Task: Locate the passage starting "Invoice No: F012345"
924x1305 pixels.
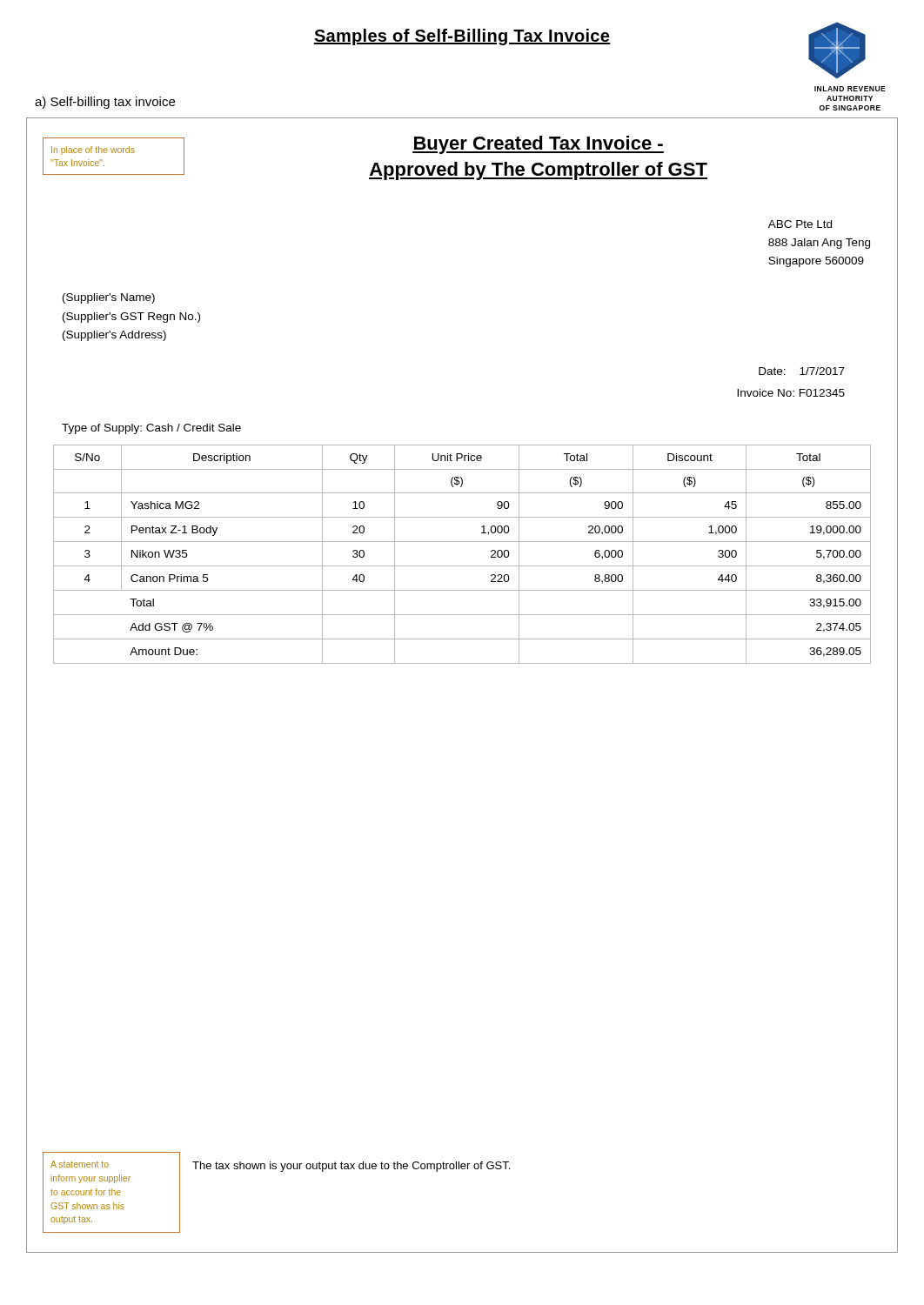Action: (791, 393)
